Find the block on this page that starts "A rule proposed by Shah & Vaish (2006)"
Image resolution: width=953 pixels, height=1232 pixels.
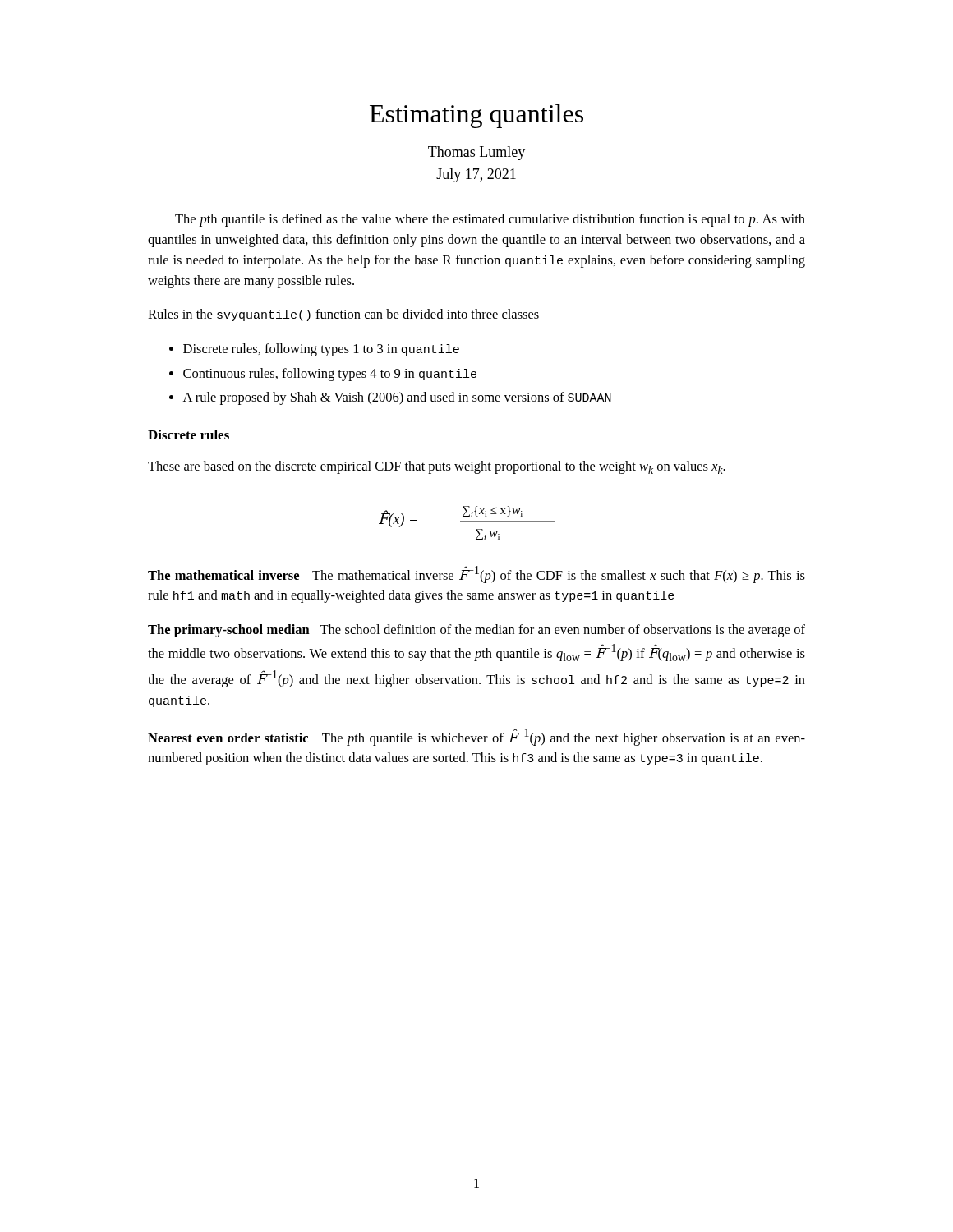click(x=397, y=398)
